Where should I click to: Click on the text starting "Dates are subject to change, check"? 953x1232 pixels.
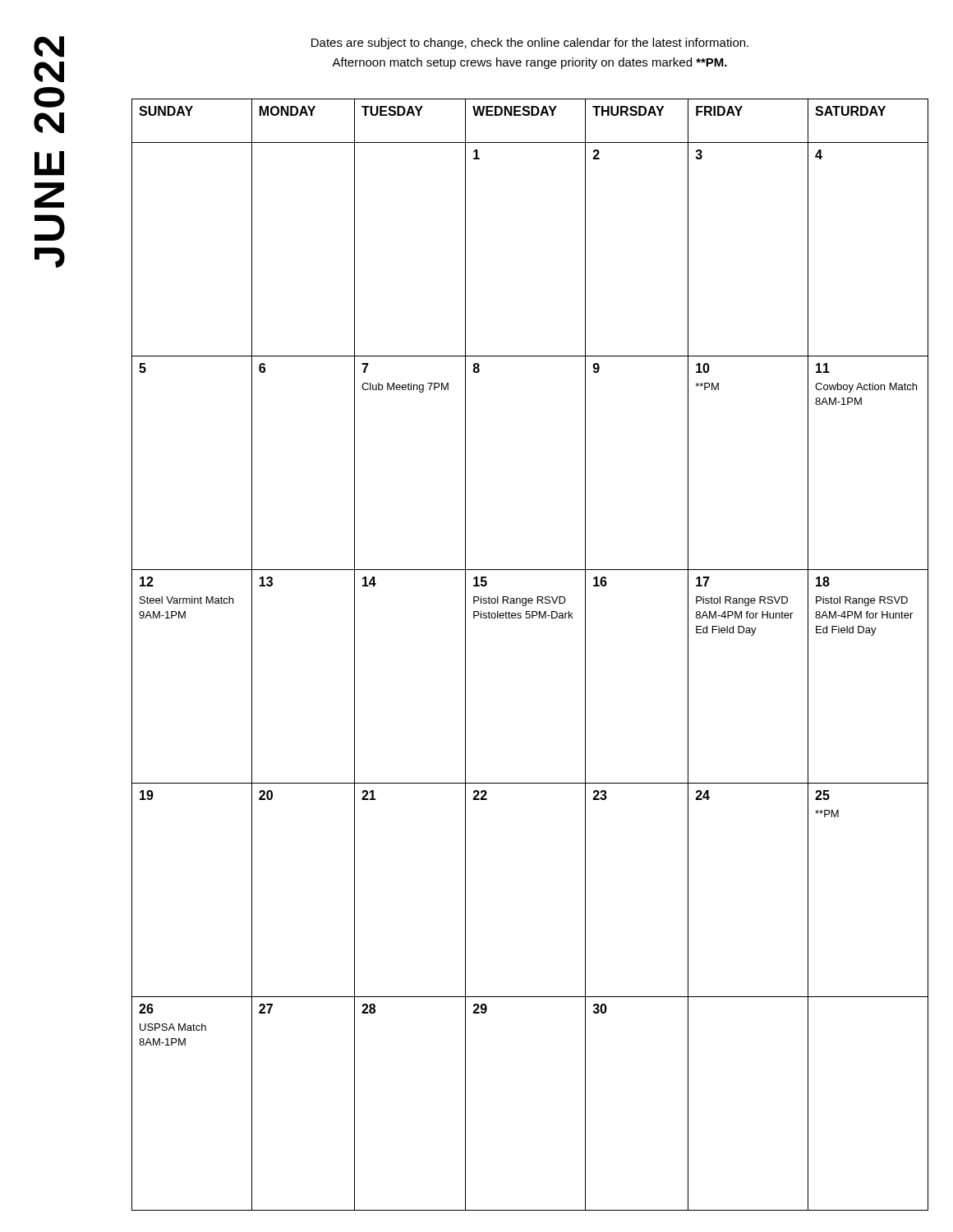pyautogui.click(x=530, y=52)
